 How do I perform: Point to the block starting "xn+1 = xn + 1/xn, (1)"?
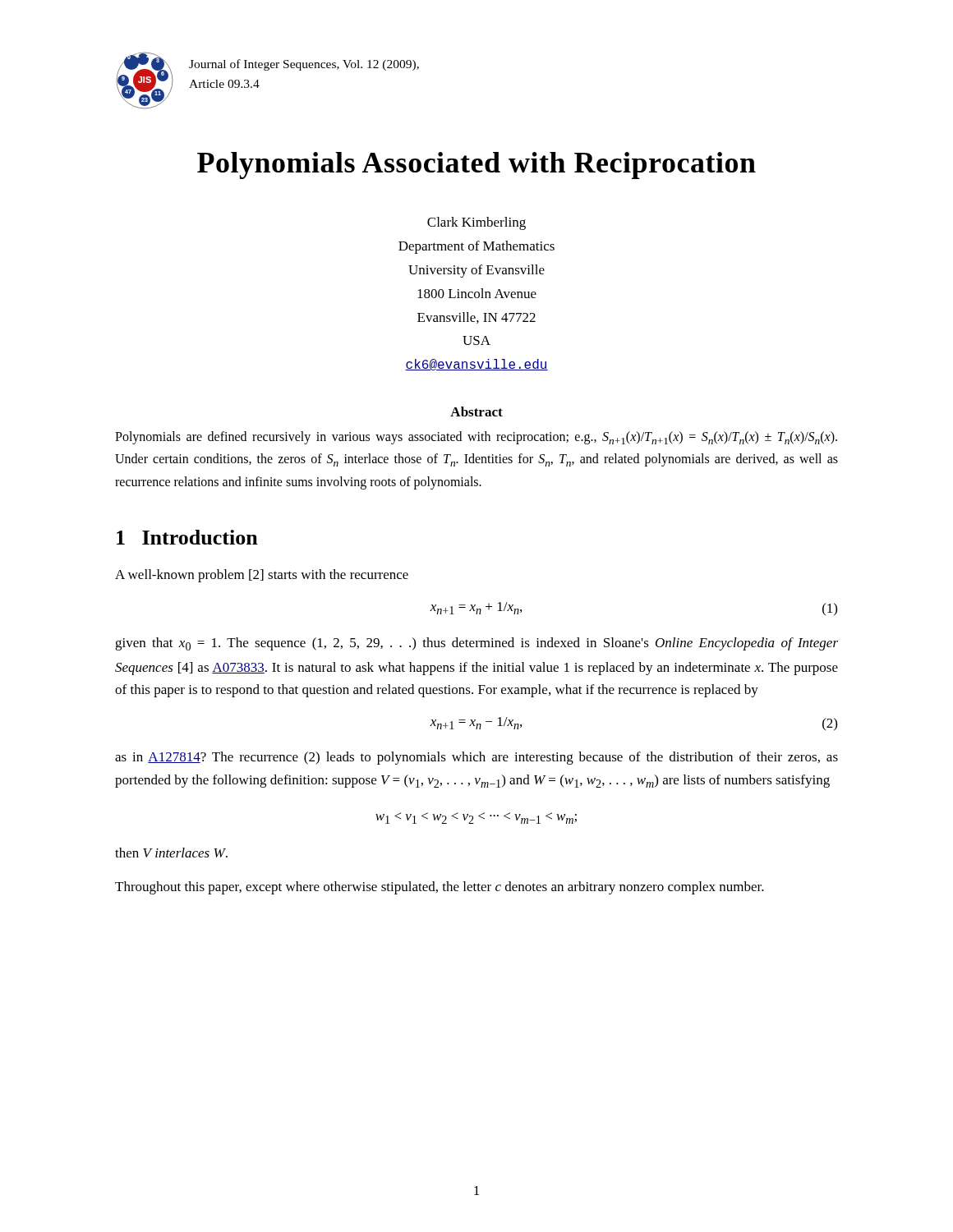pyautogui.click(x=476, y=608)
